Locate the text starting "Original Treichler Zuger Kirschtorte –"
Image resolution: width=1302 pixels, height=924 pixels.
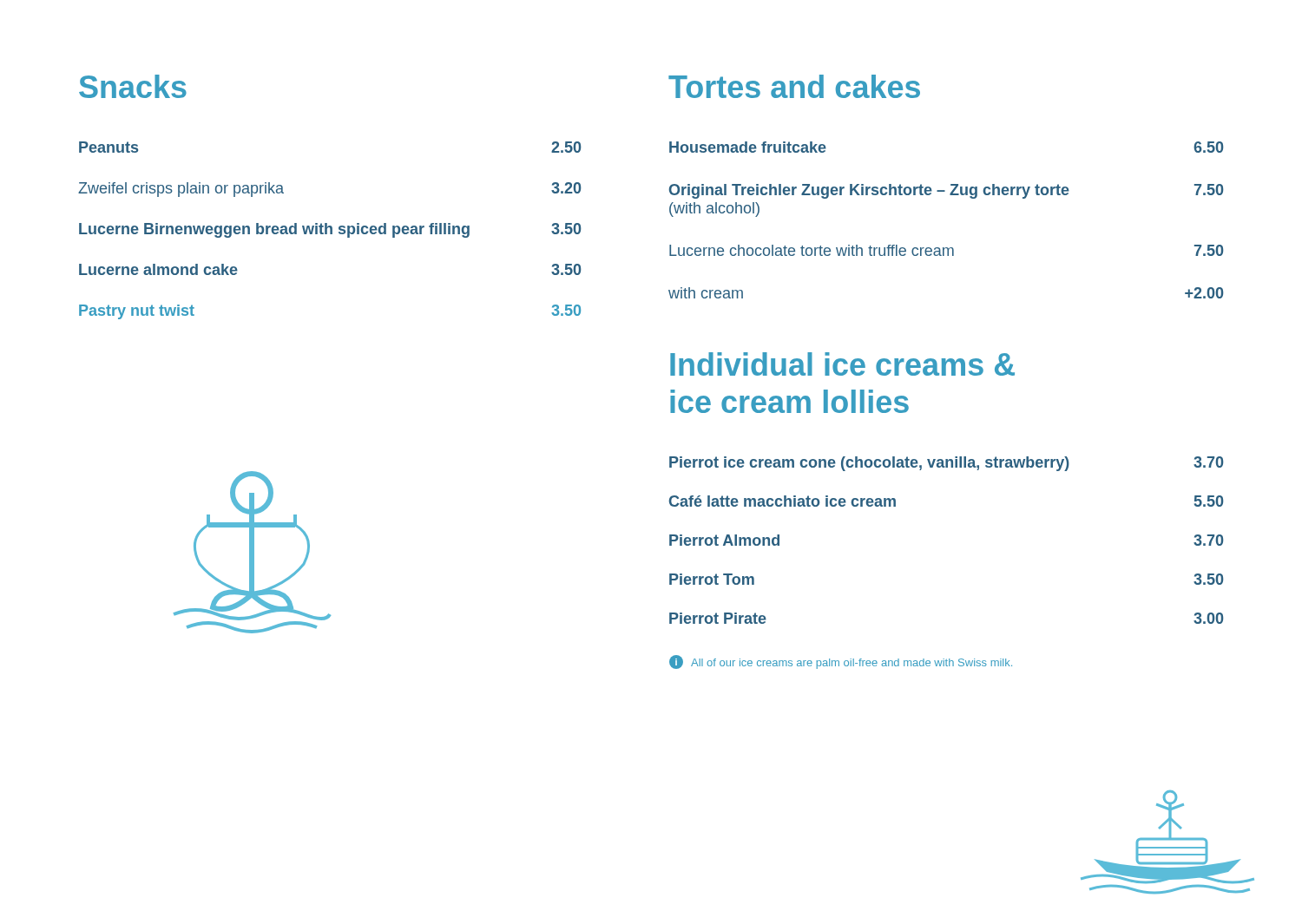coord(946,200)
